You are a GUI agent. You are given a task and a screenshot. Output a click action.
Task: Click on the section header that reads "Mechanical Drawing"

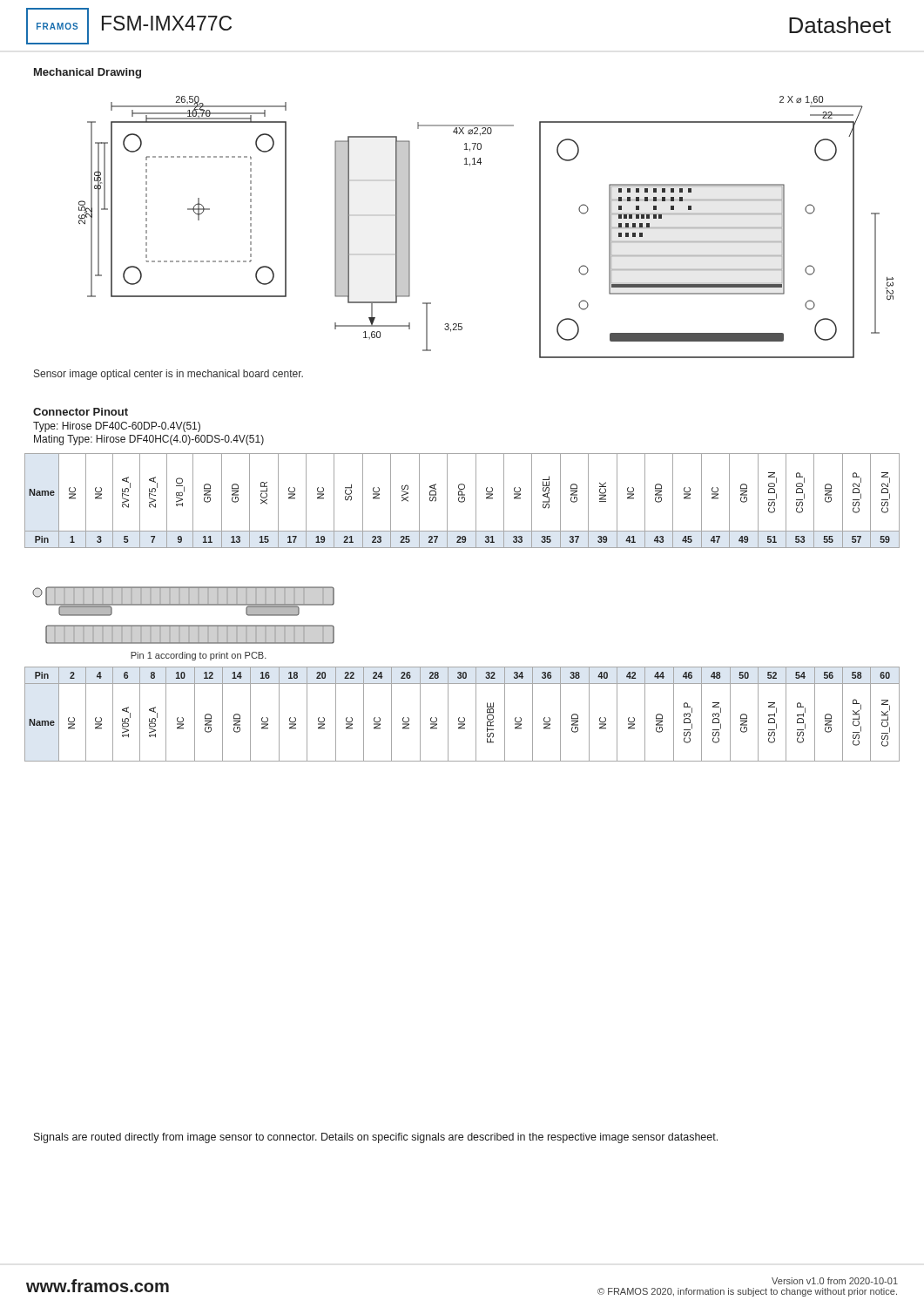[x=88, y=72]
